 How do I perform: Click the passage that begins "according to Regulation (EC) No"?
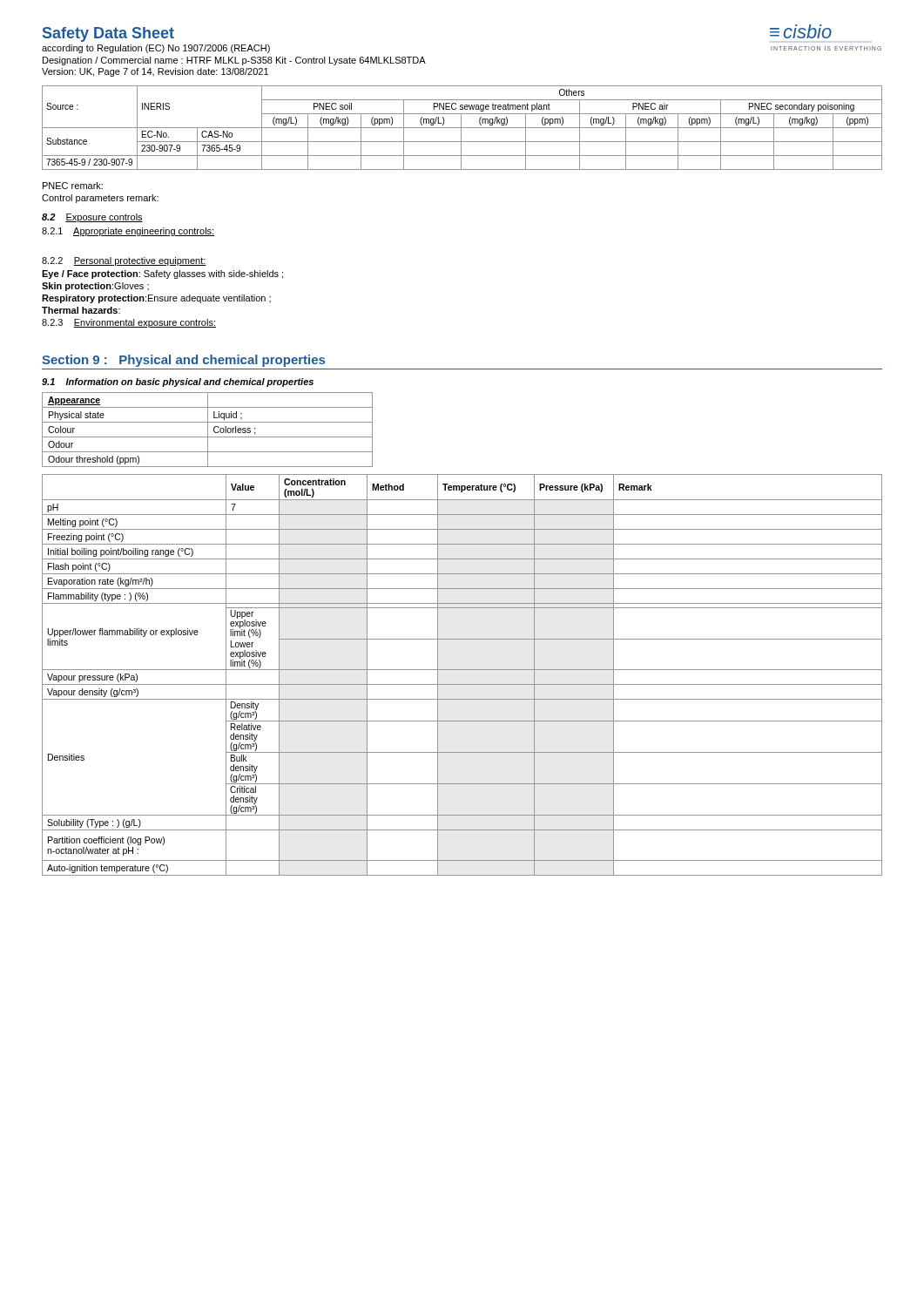156,48
